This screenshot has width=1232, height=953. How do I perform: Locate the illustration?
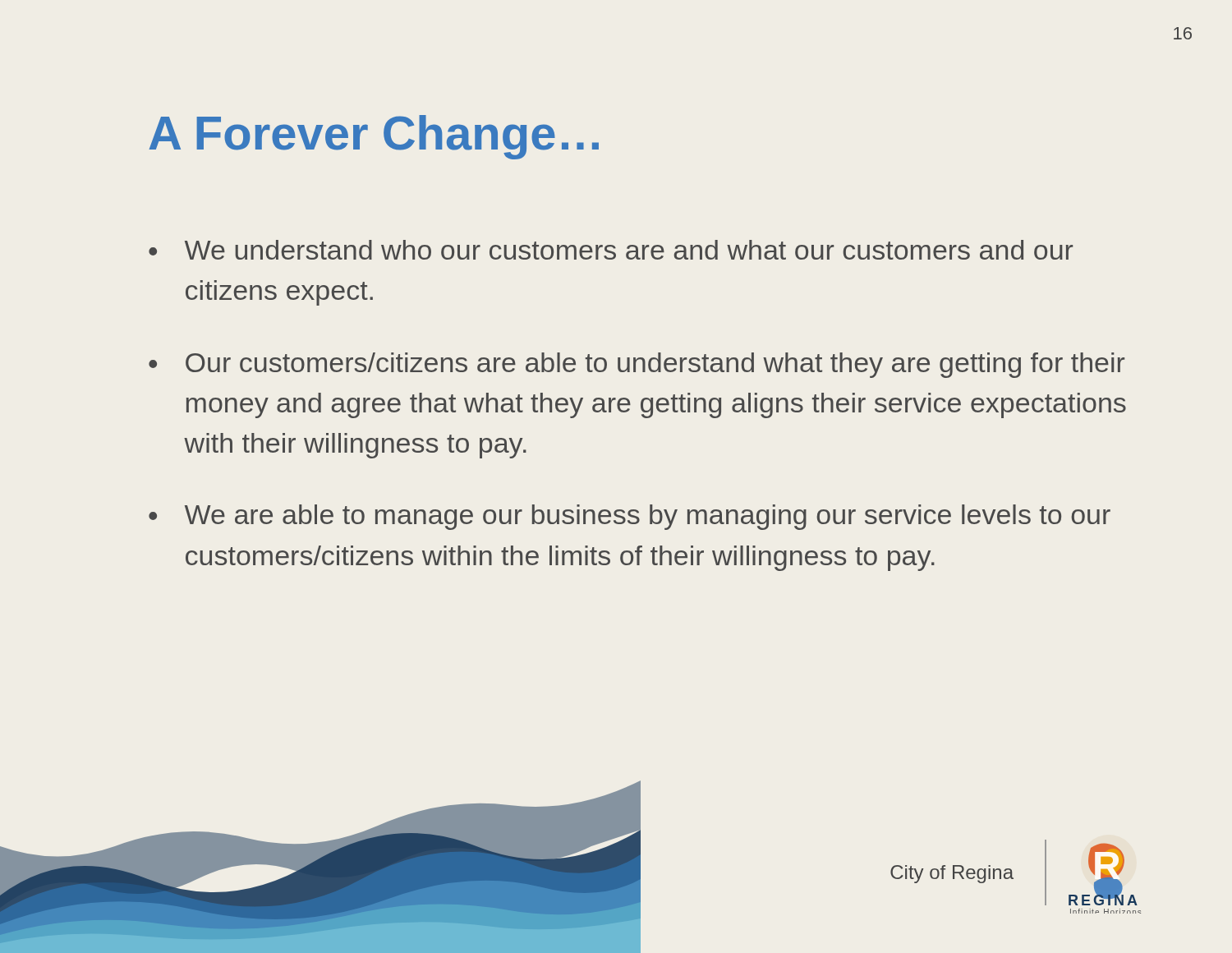[x=320, y=867]
